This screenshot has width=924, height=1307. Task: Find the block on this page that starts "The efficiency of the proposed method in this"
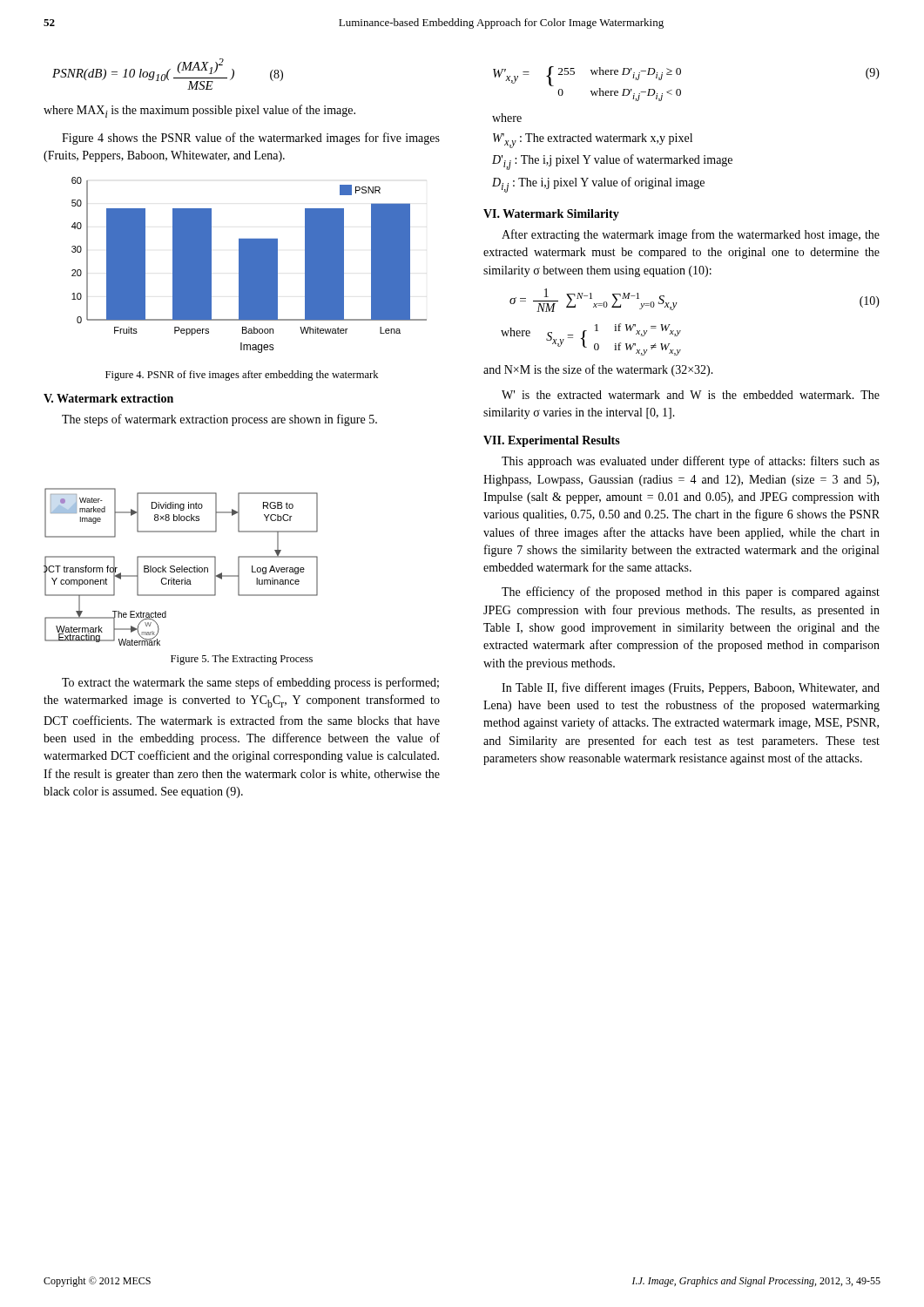pyautogui.click(x=681, y=628)
